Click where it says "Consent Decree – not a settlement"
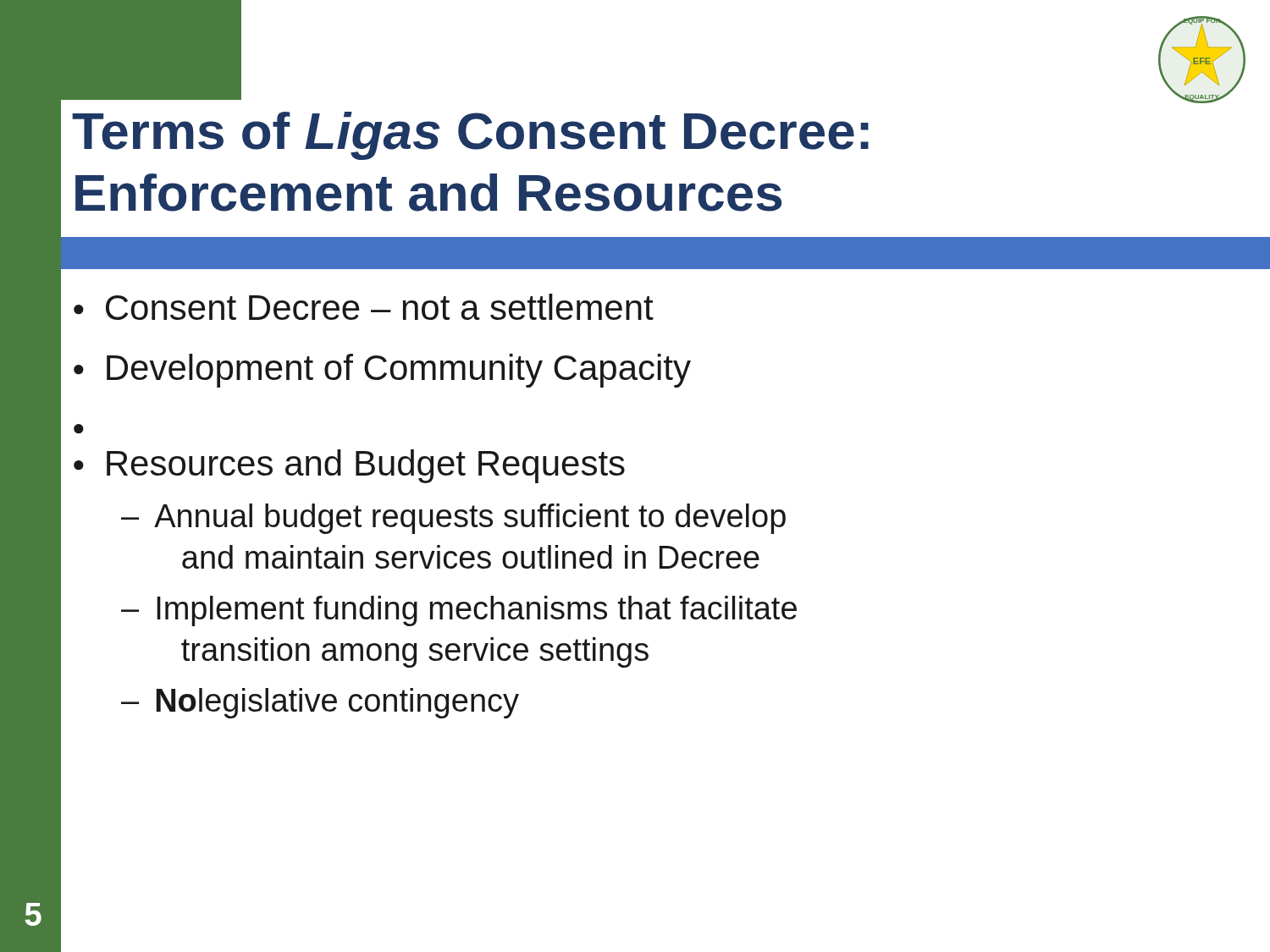 [x=379, y=308]
